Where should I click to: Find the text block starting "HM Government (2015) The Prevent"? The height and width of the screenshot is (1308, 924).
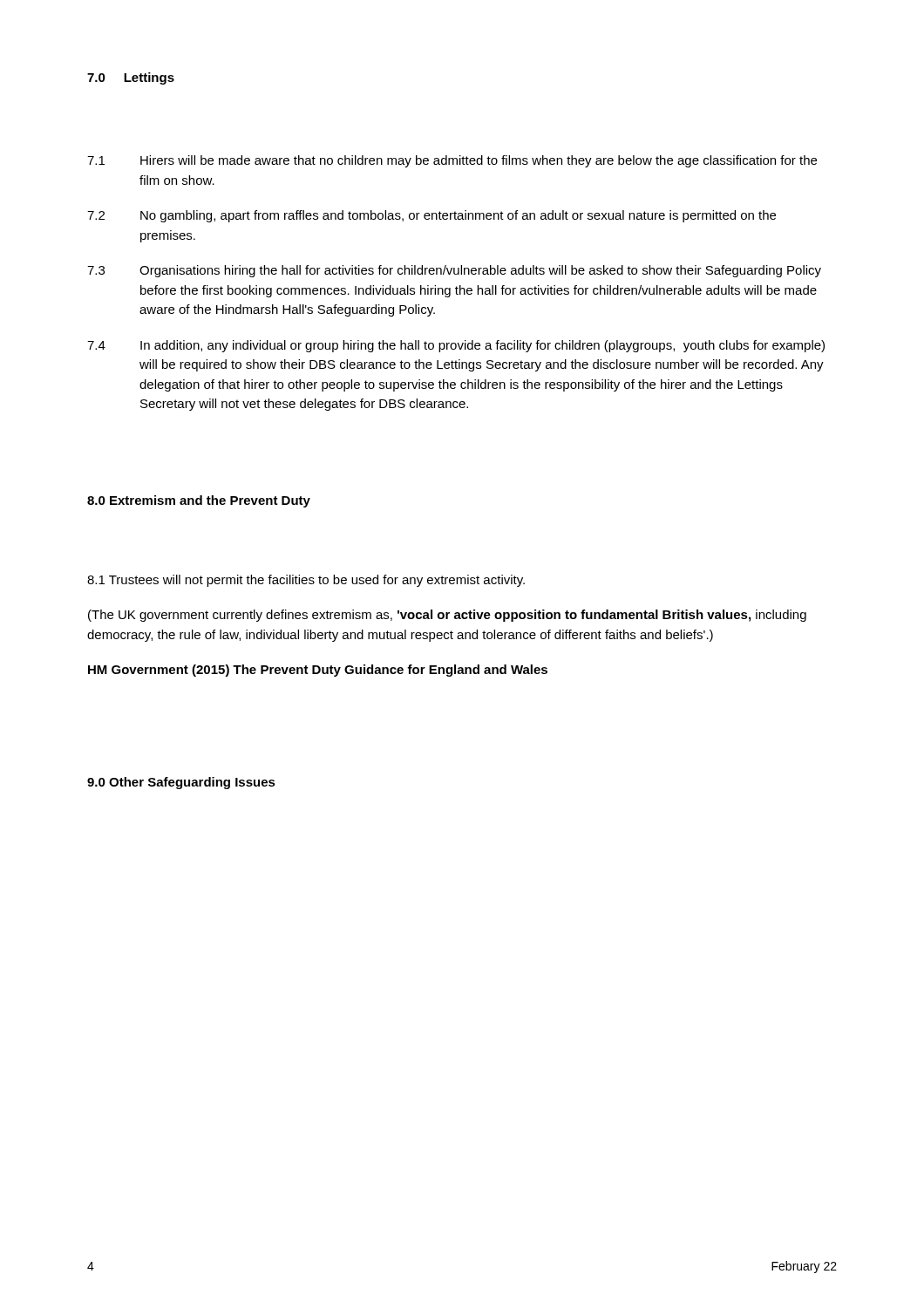click(318, 669)
